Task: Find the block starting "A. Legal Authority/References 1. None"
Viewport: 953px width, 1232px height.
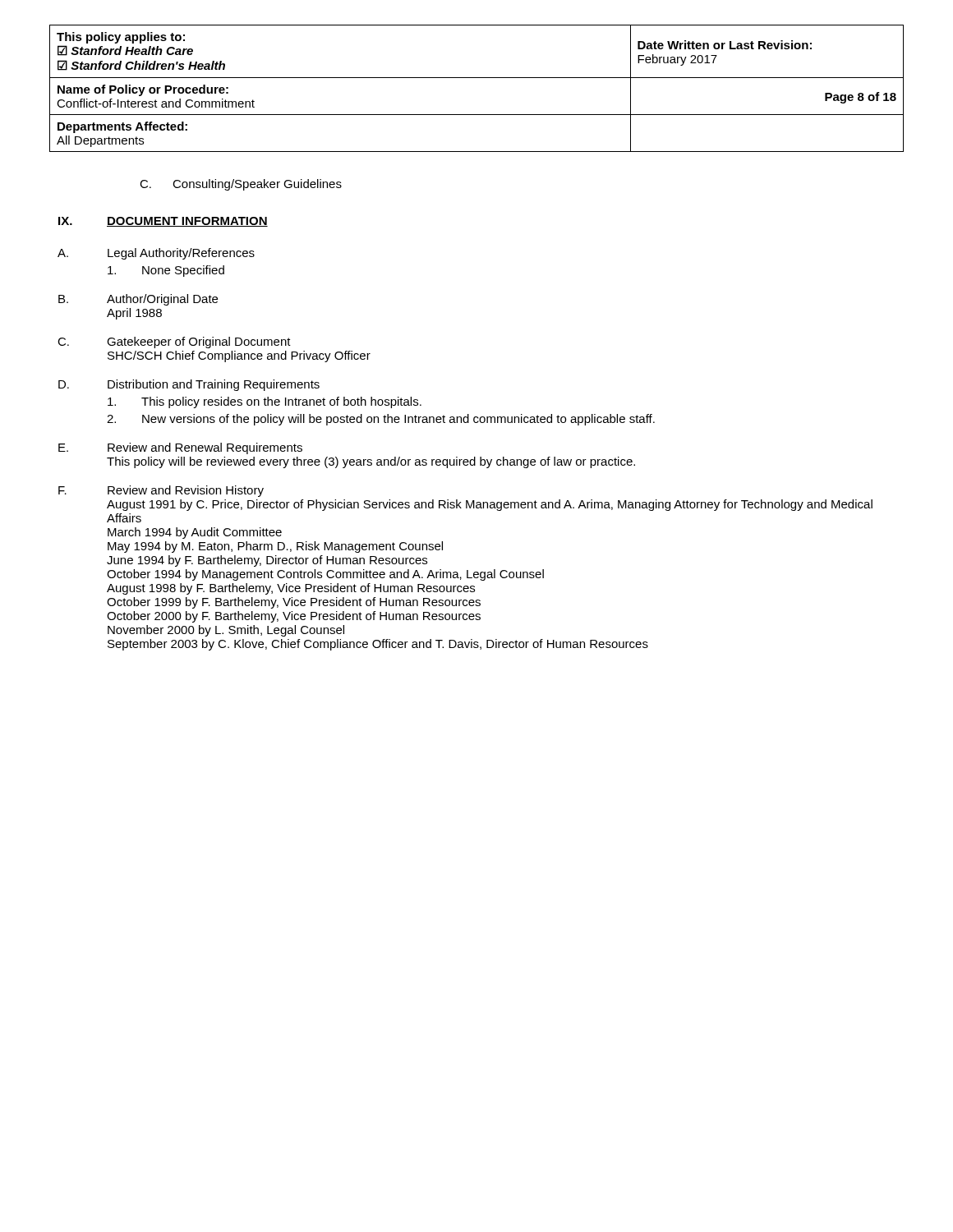Action: coord(156,254)
